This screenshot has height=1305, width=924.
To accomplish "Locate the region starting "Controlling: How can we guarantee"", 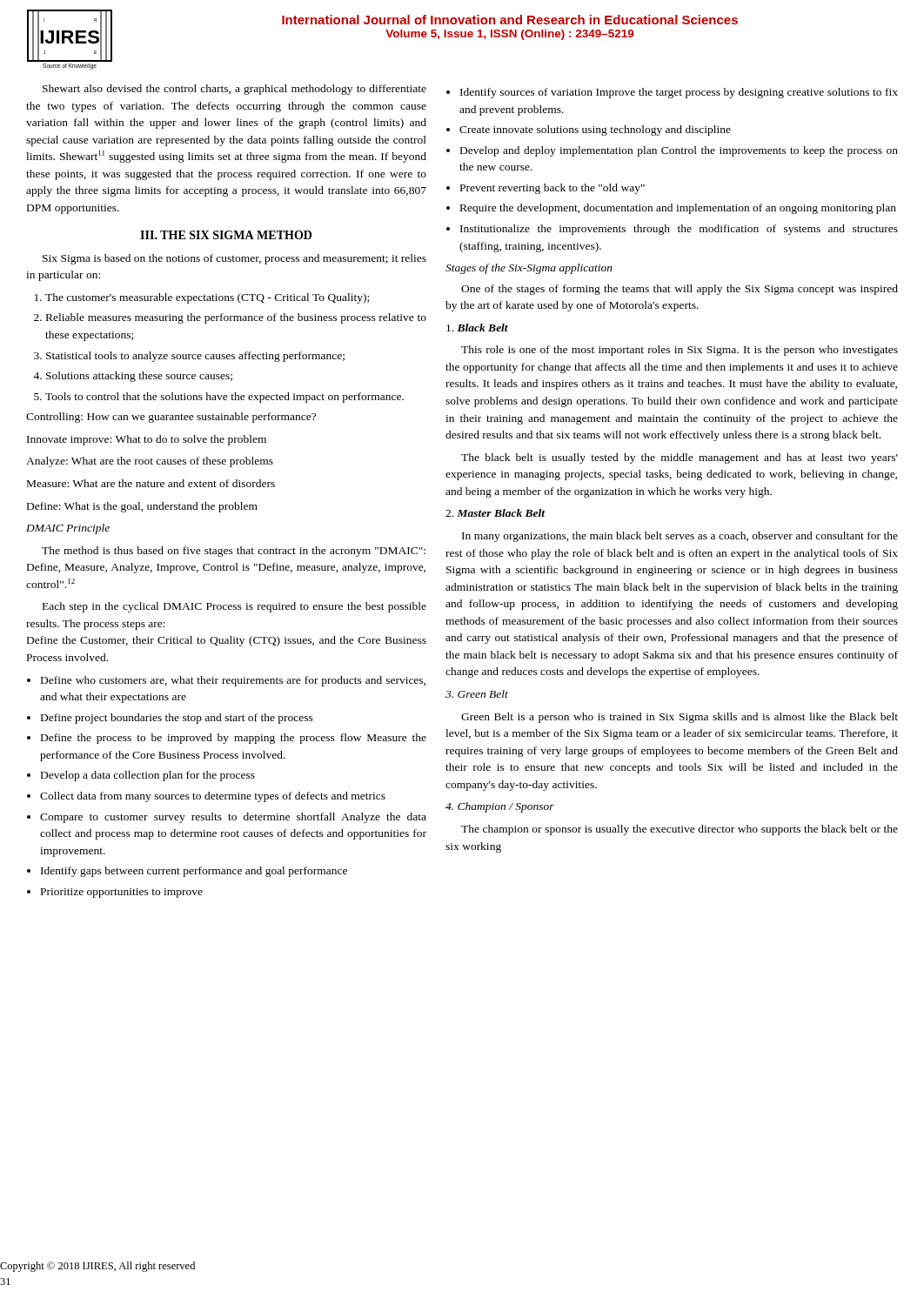I will click(226, 472).
